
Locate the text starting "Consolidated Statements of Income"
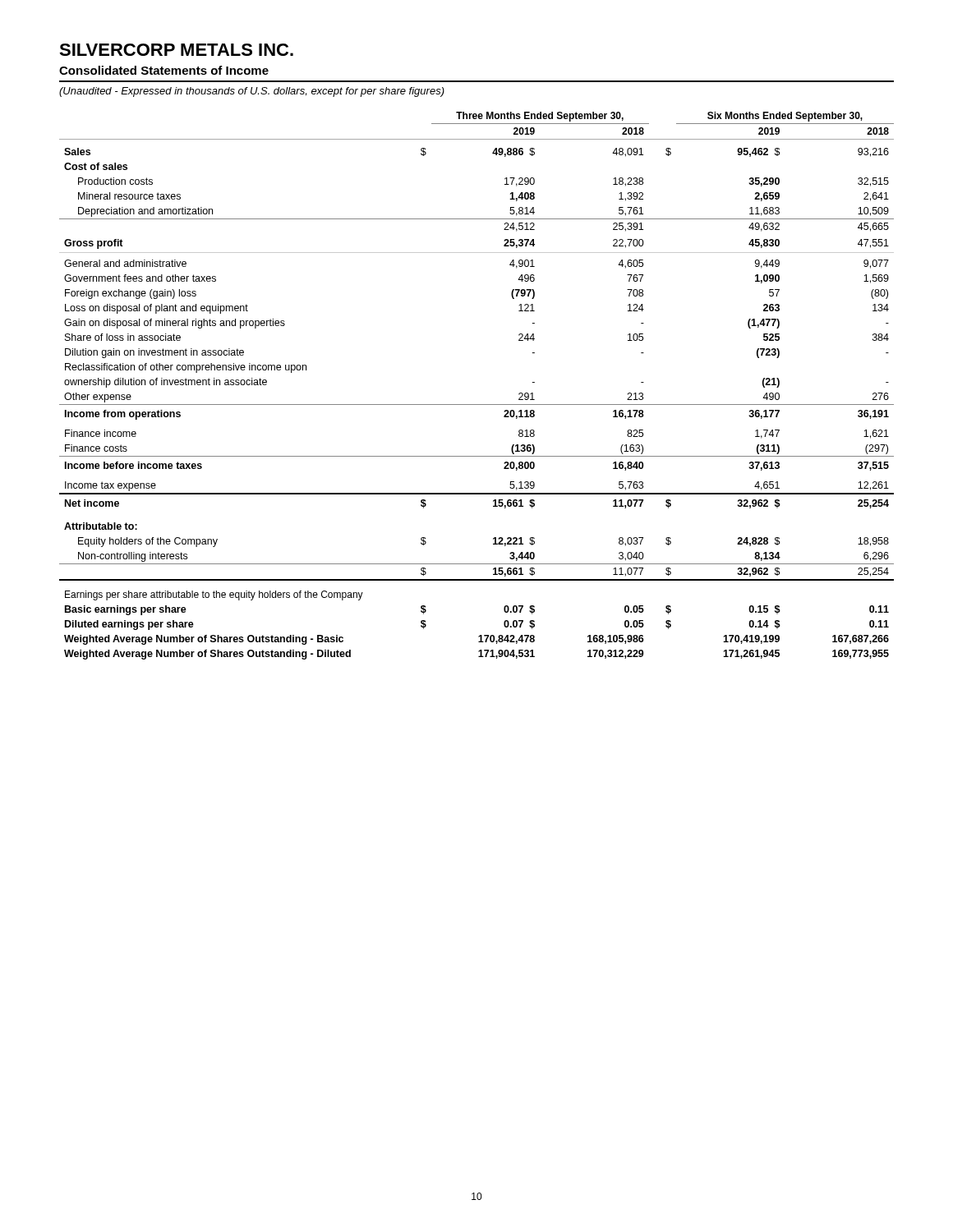point(164,70)
